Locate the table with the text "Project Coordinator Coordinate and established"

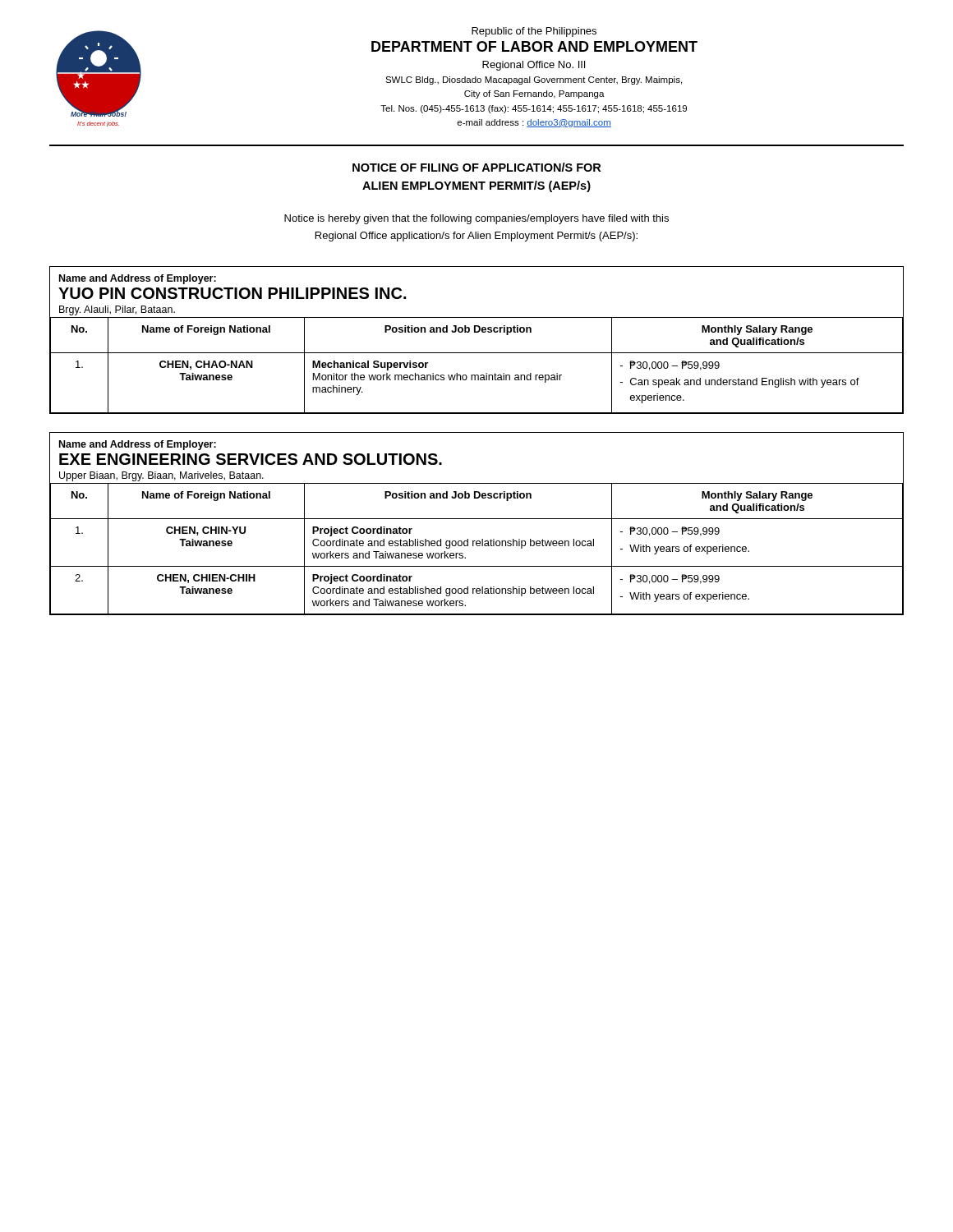point(476,524)
